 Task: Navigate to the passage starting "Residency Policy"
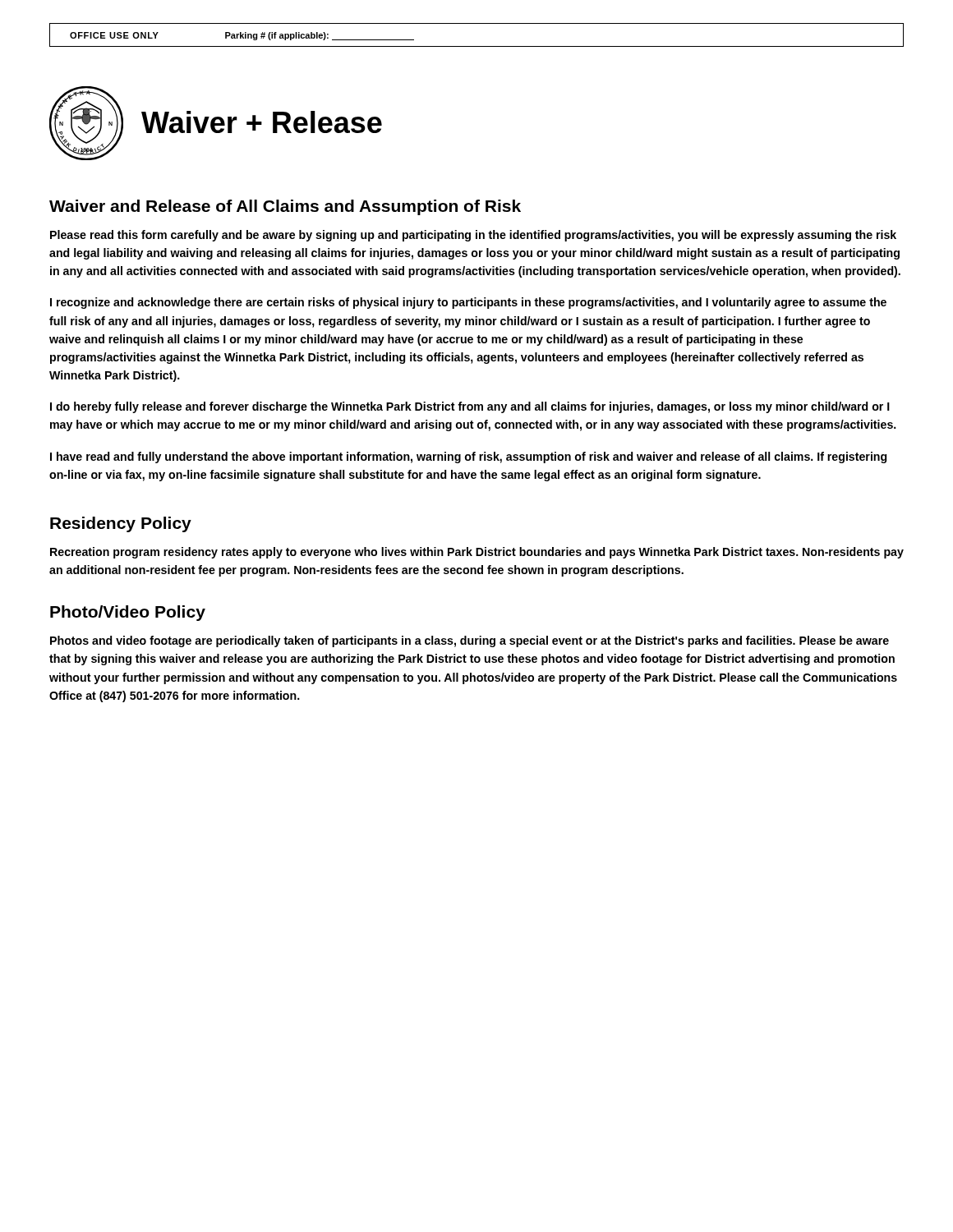click(120, 523)
